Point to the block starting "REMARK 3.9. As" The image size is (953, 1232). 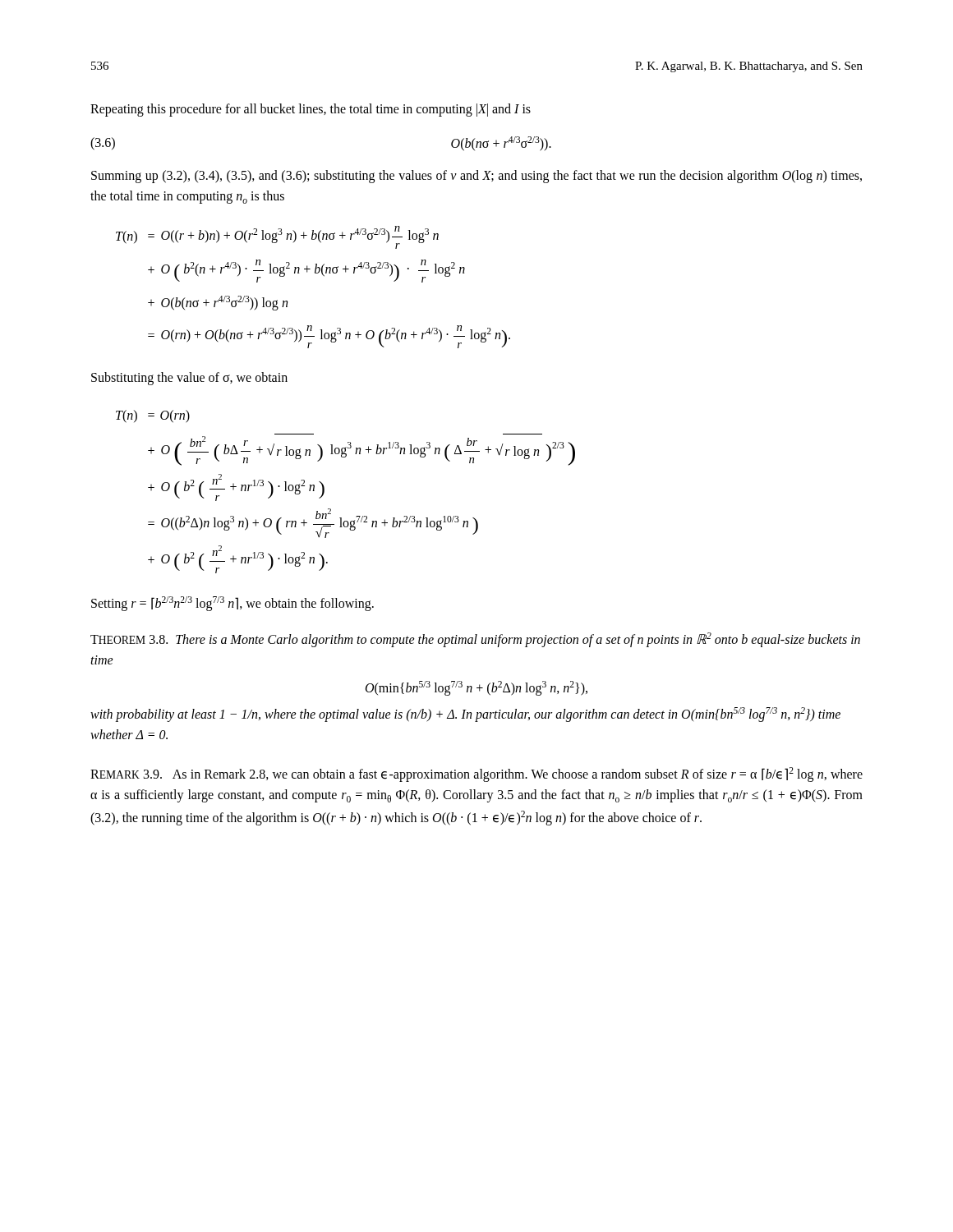pos(476,795)
